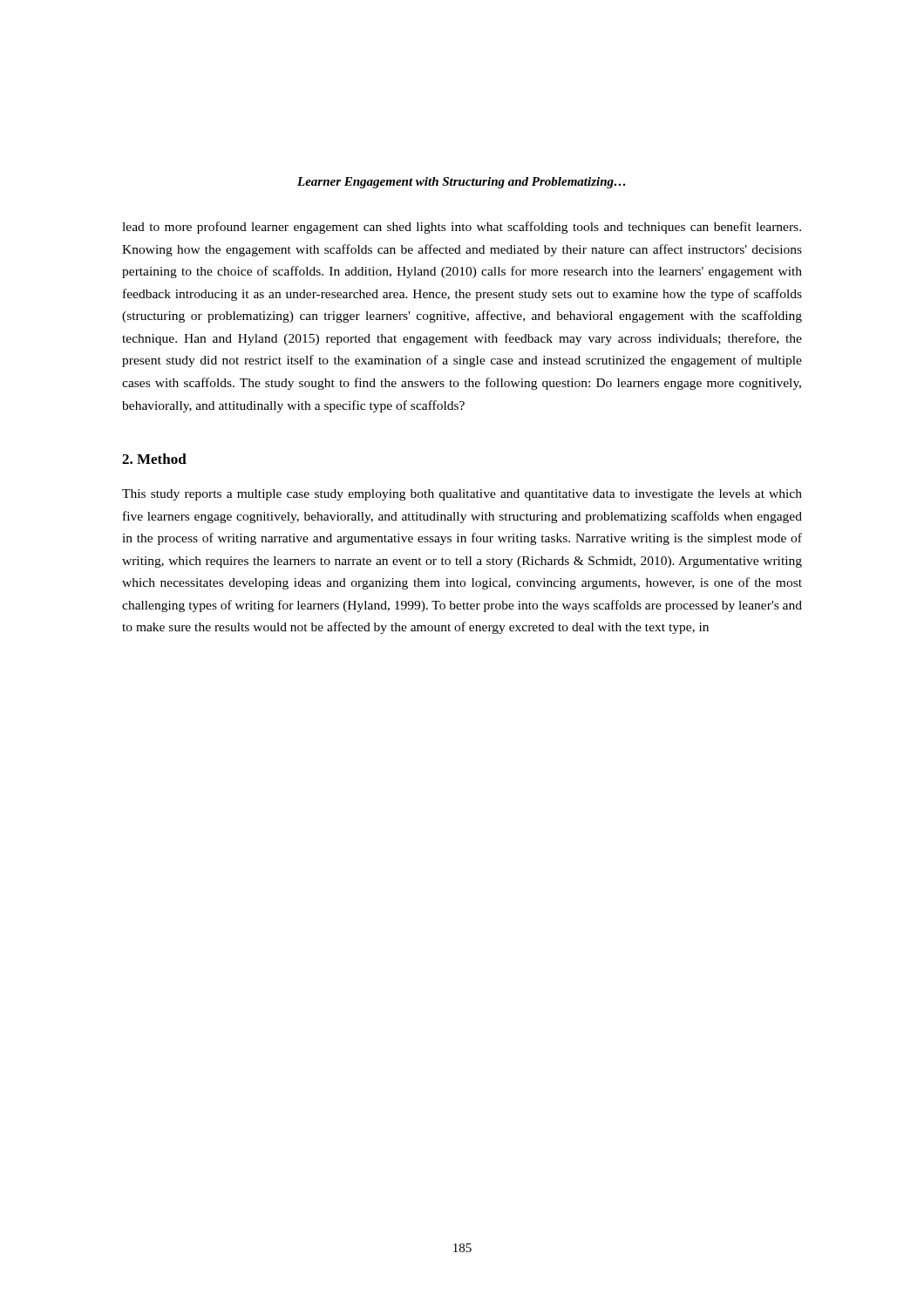Where is the passage that starts "This study reports"?
Viewport: 924px width, 1308px height.
coord(462,560)
